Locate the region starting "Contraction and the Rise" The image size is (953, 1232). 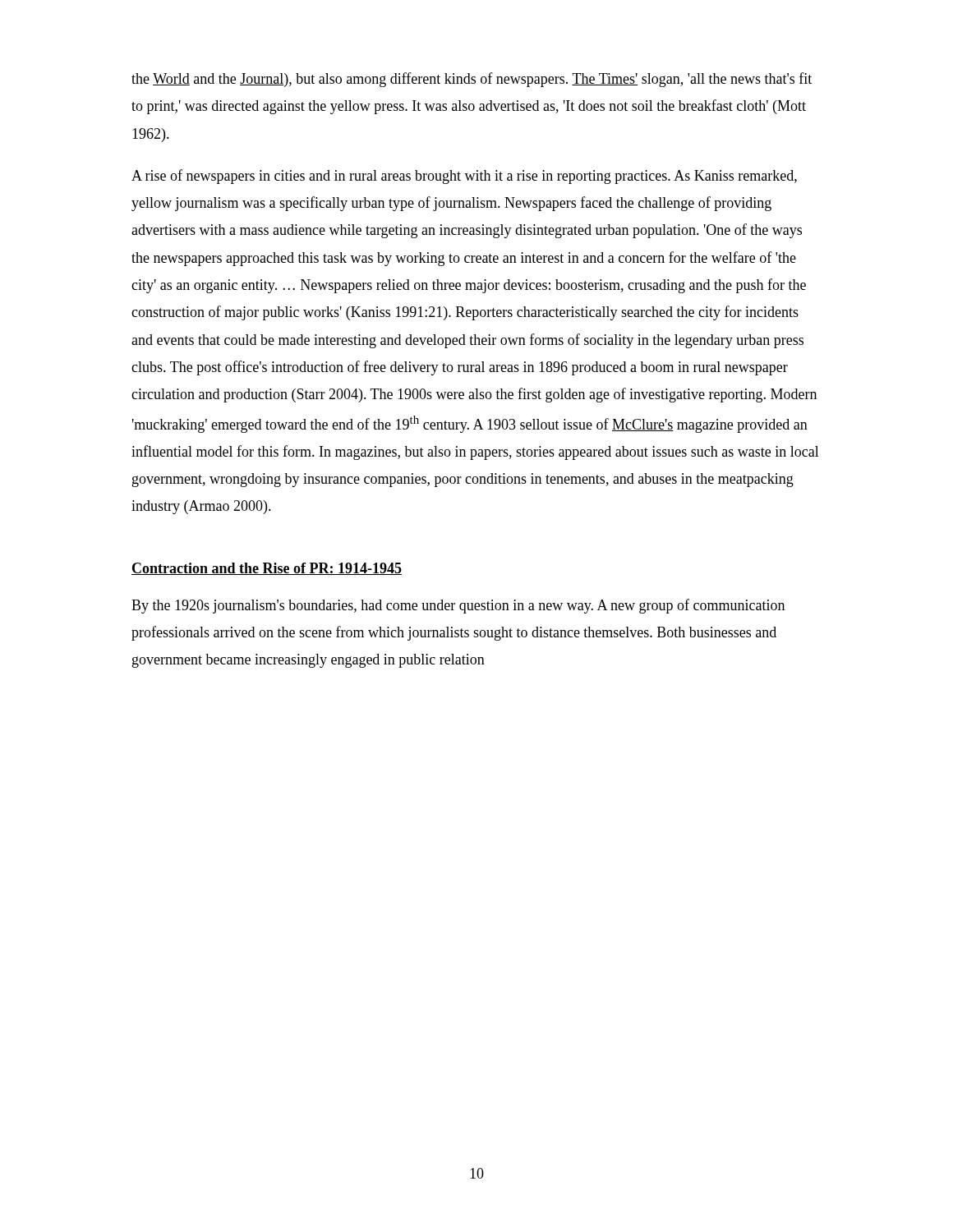point(267,568)
